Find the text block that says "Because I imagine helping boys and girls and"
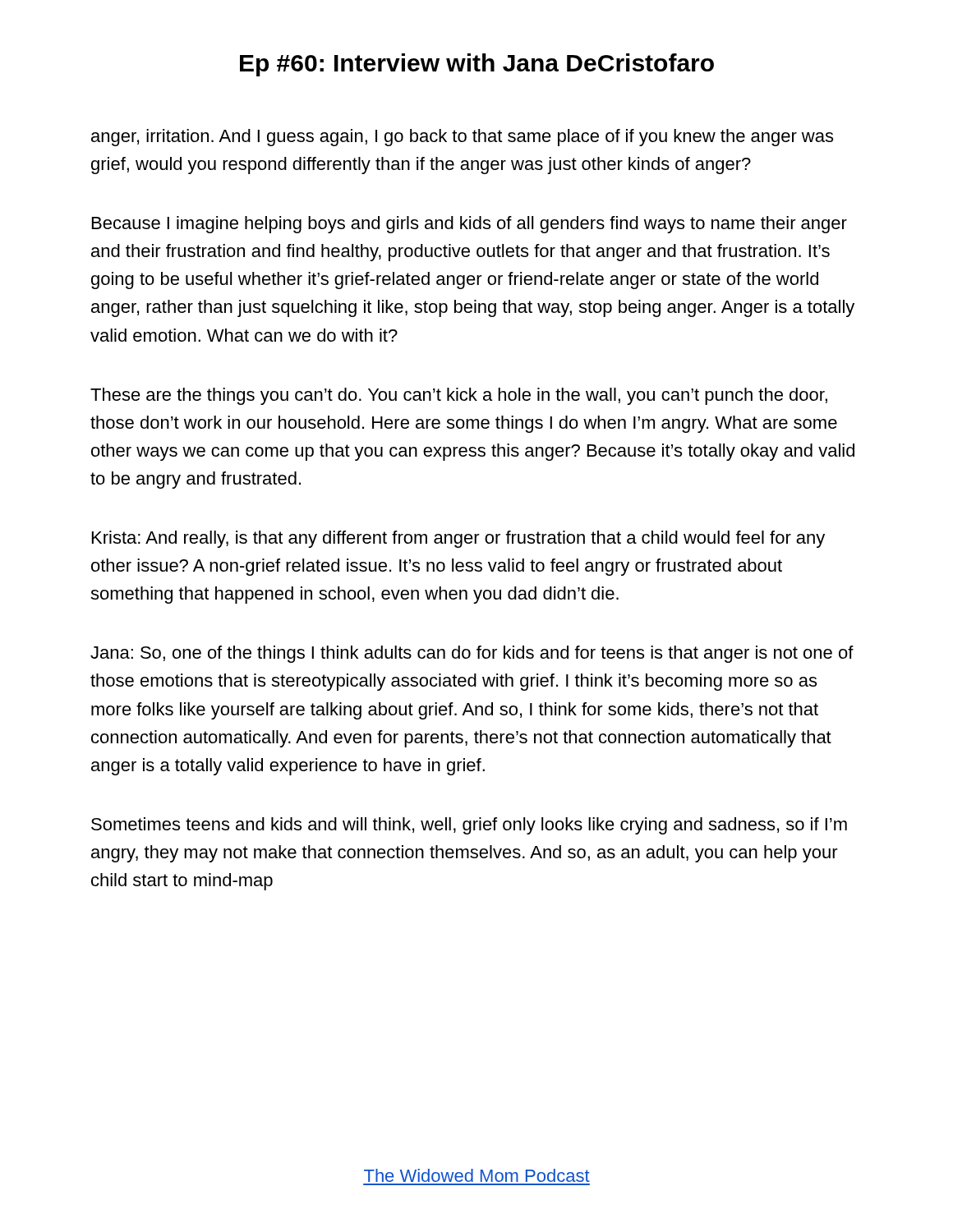The image size is (953, 1232). point(472,279)
